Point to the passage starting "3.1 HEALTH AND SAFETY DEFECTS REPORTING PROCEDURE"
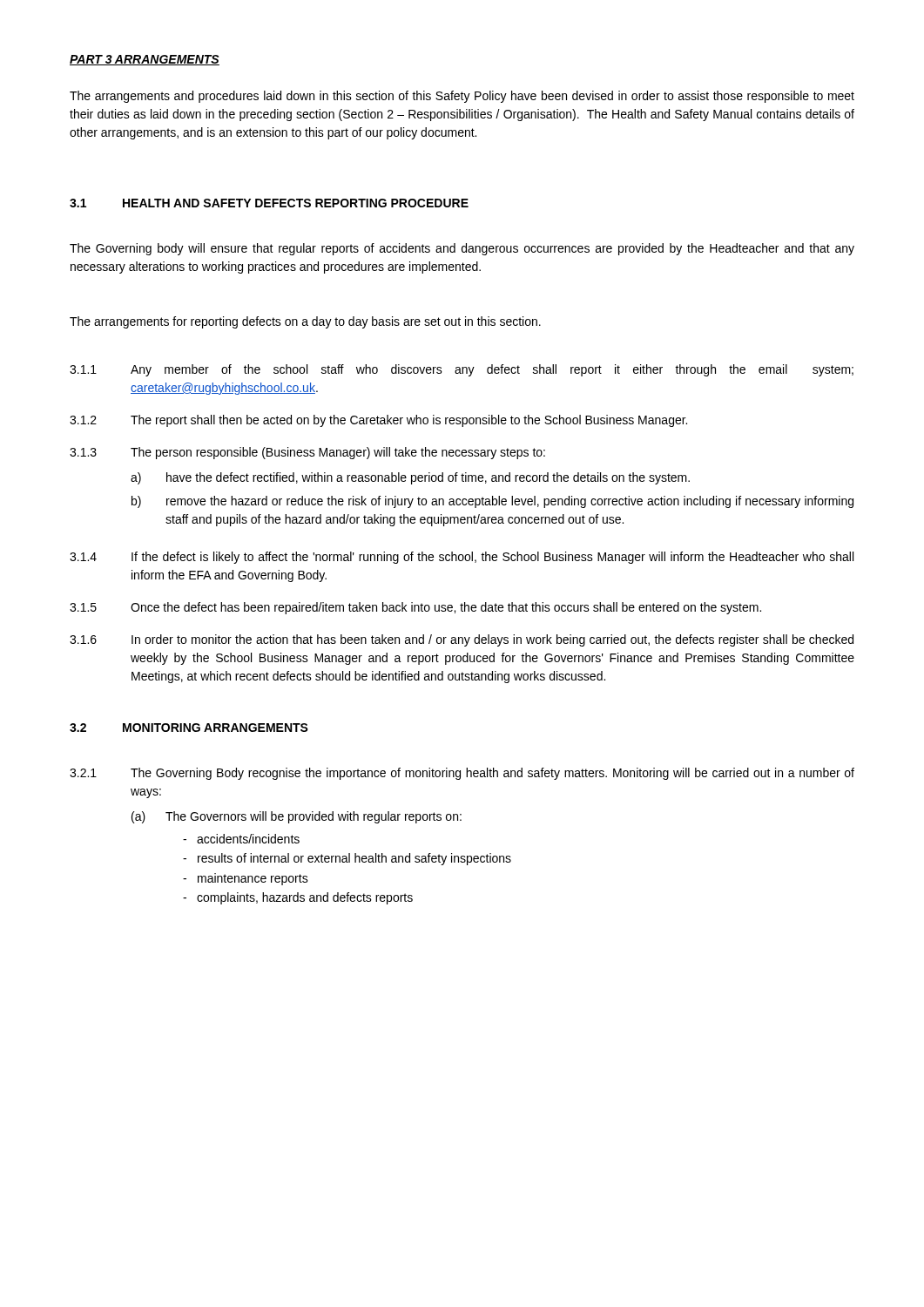Screen dimensions: 1307x924 point(269,203)
